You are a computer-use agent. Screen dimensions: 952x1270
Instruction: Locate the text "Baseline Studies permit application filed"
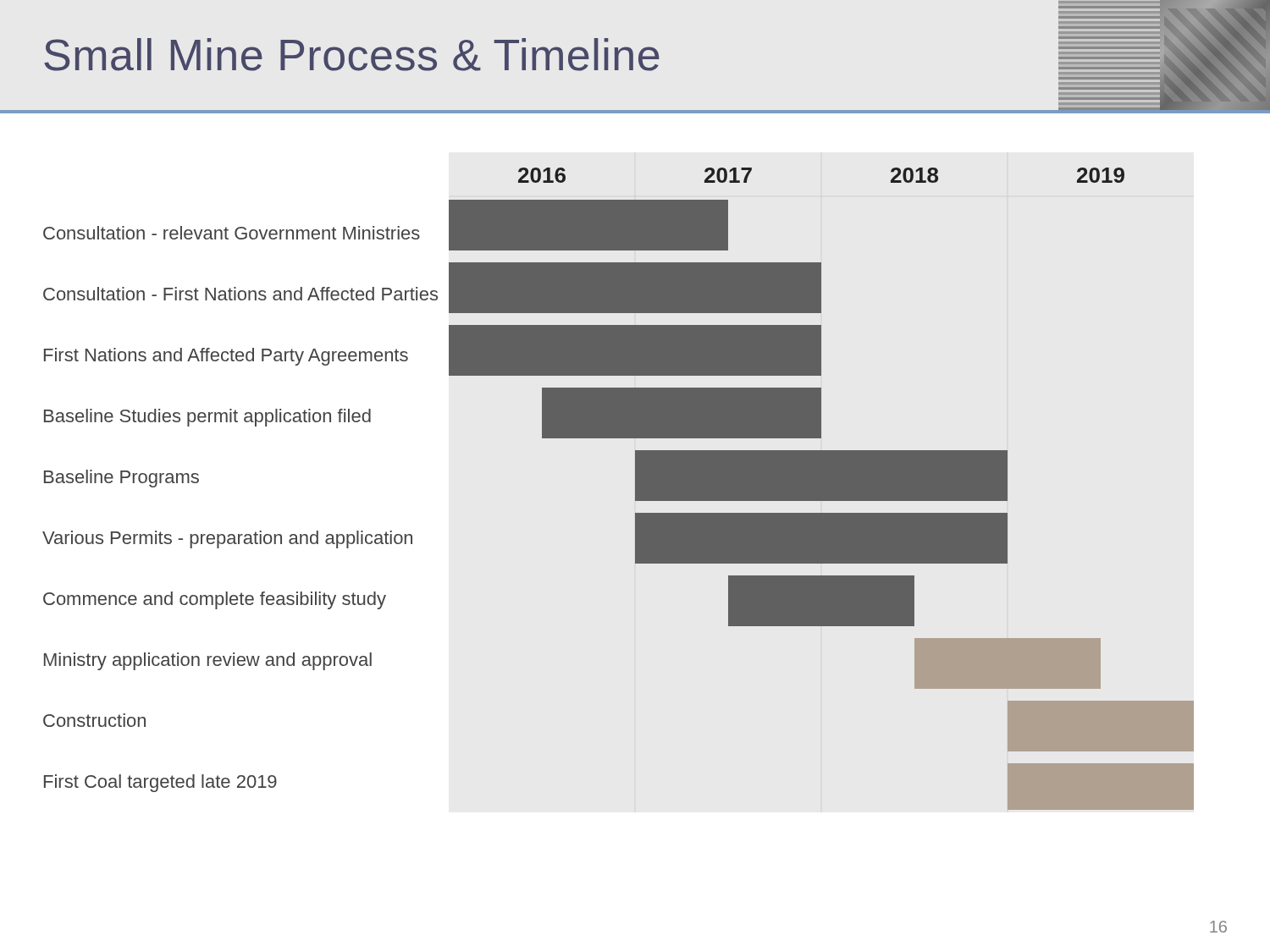coord(207,416)
